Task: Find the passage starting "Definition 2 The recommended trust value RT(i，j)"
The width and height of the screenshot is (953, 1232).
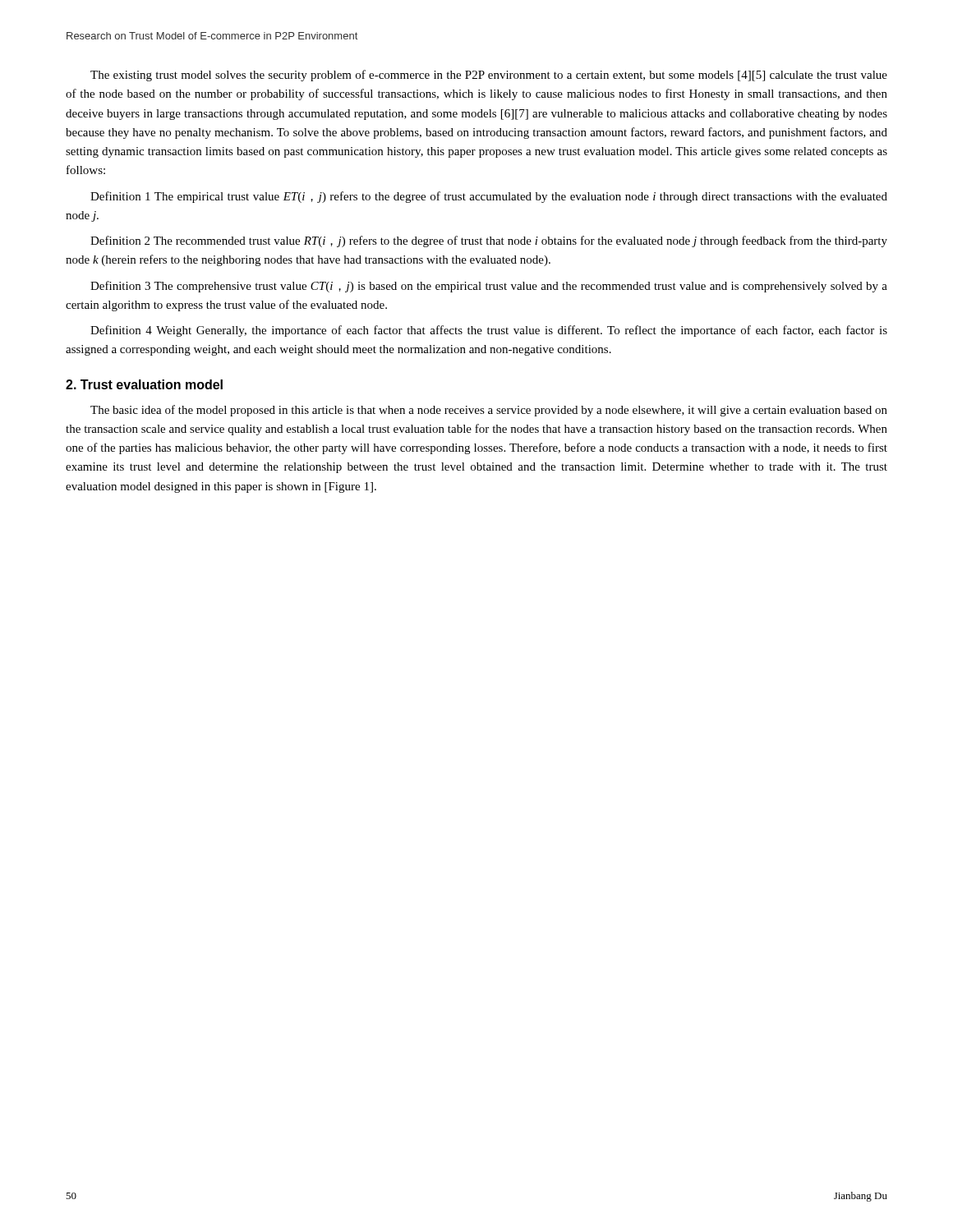Action: click(476, 251)
